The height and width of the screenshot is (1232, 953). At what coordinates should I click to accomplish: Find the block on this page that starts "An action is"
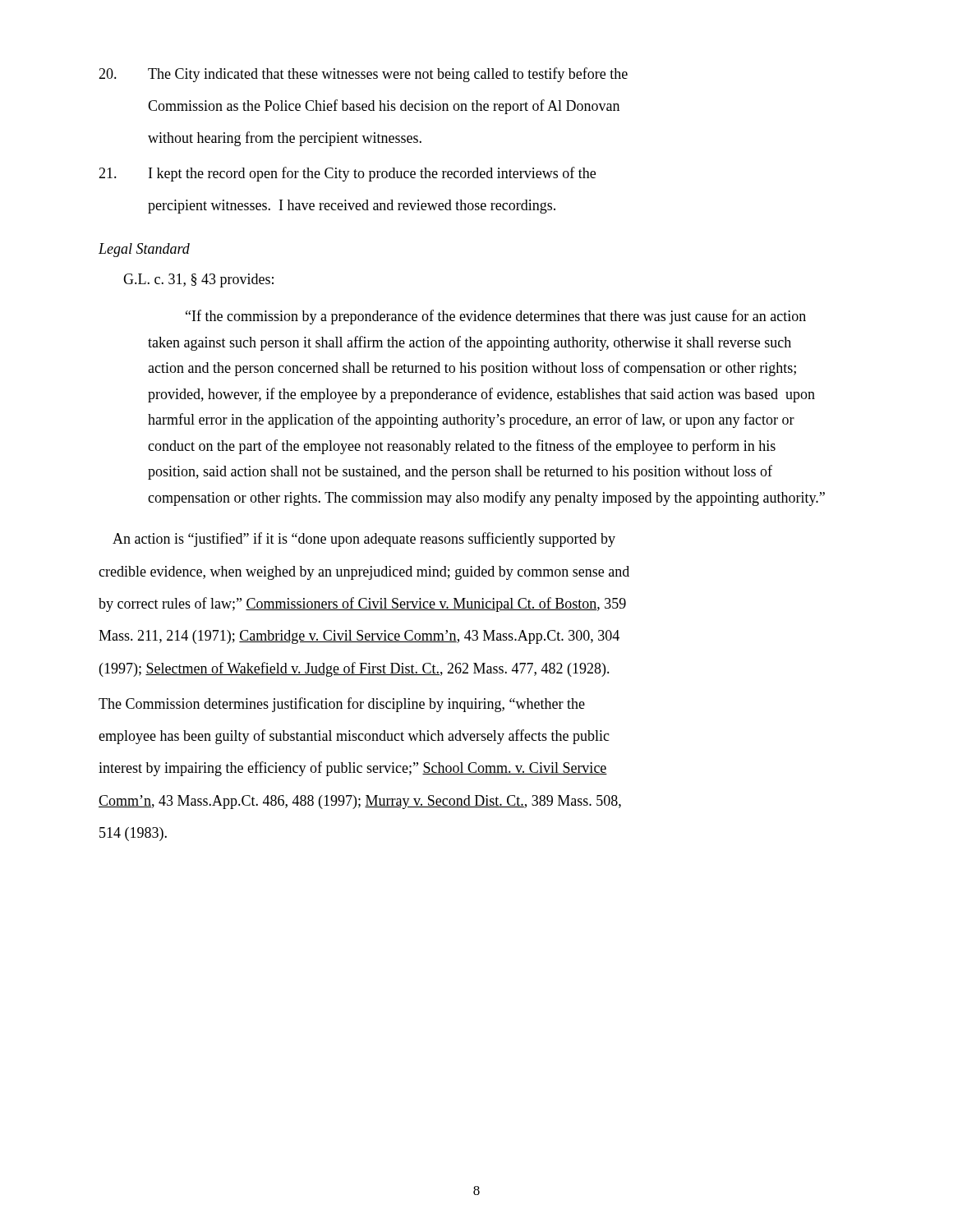point(357,539)
